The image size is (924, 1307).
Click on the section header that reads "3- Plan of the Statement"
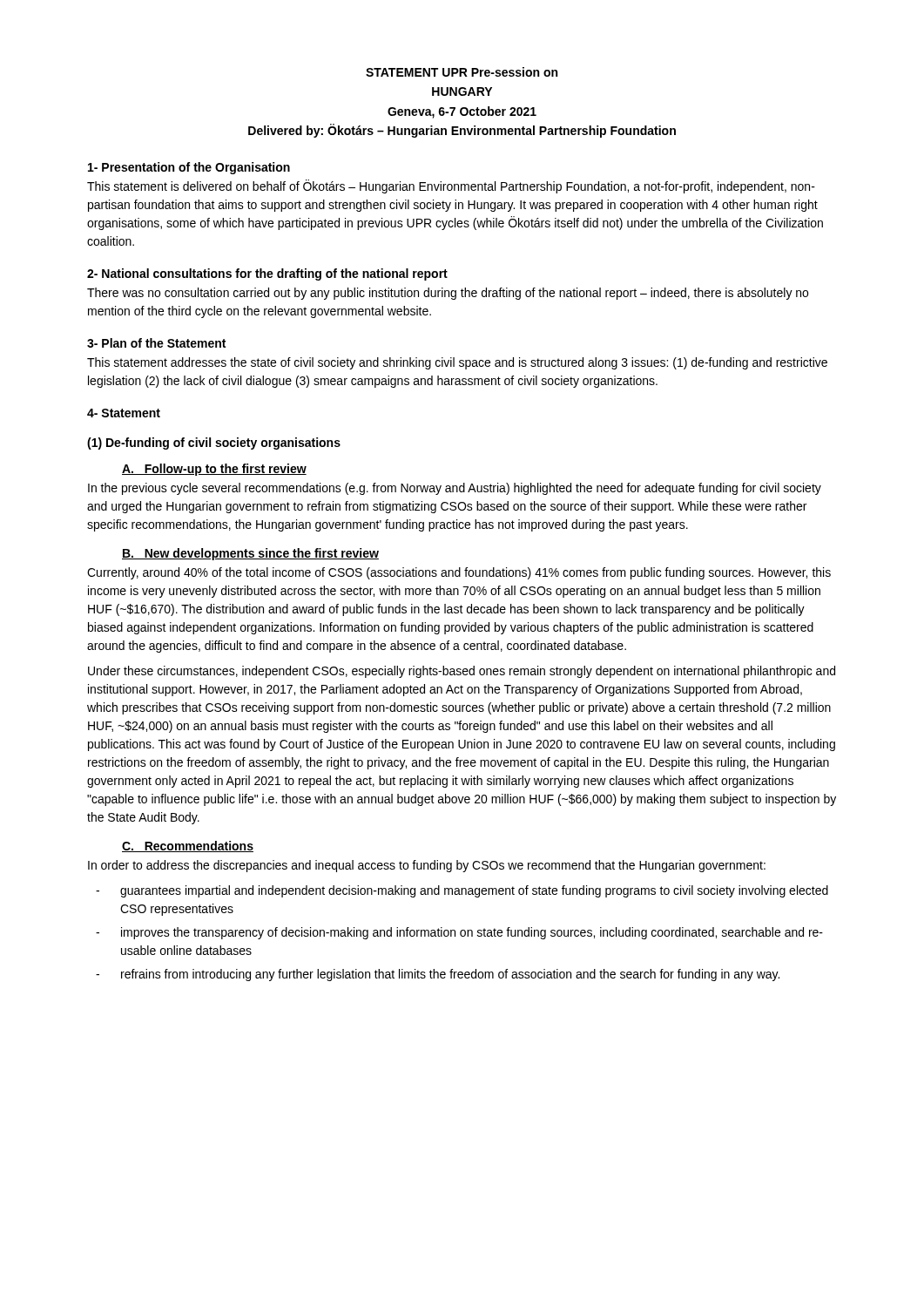pos(157,343)
